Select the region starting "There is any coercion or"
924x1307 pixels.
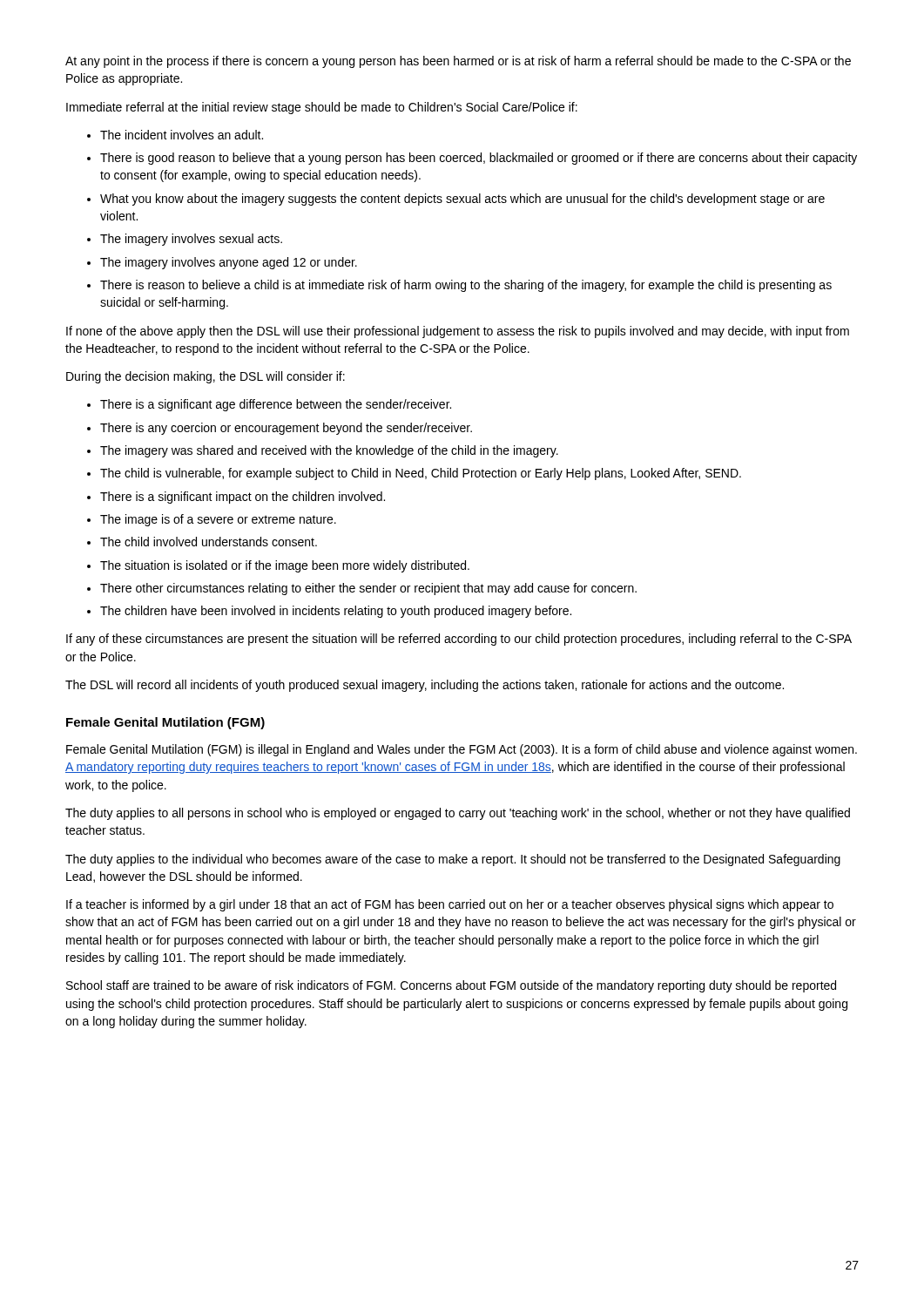click(287, 428)
